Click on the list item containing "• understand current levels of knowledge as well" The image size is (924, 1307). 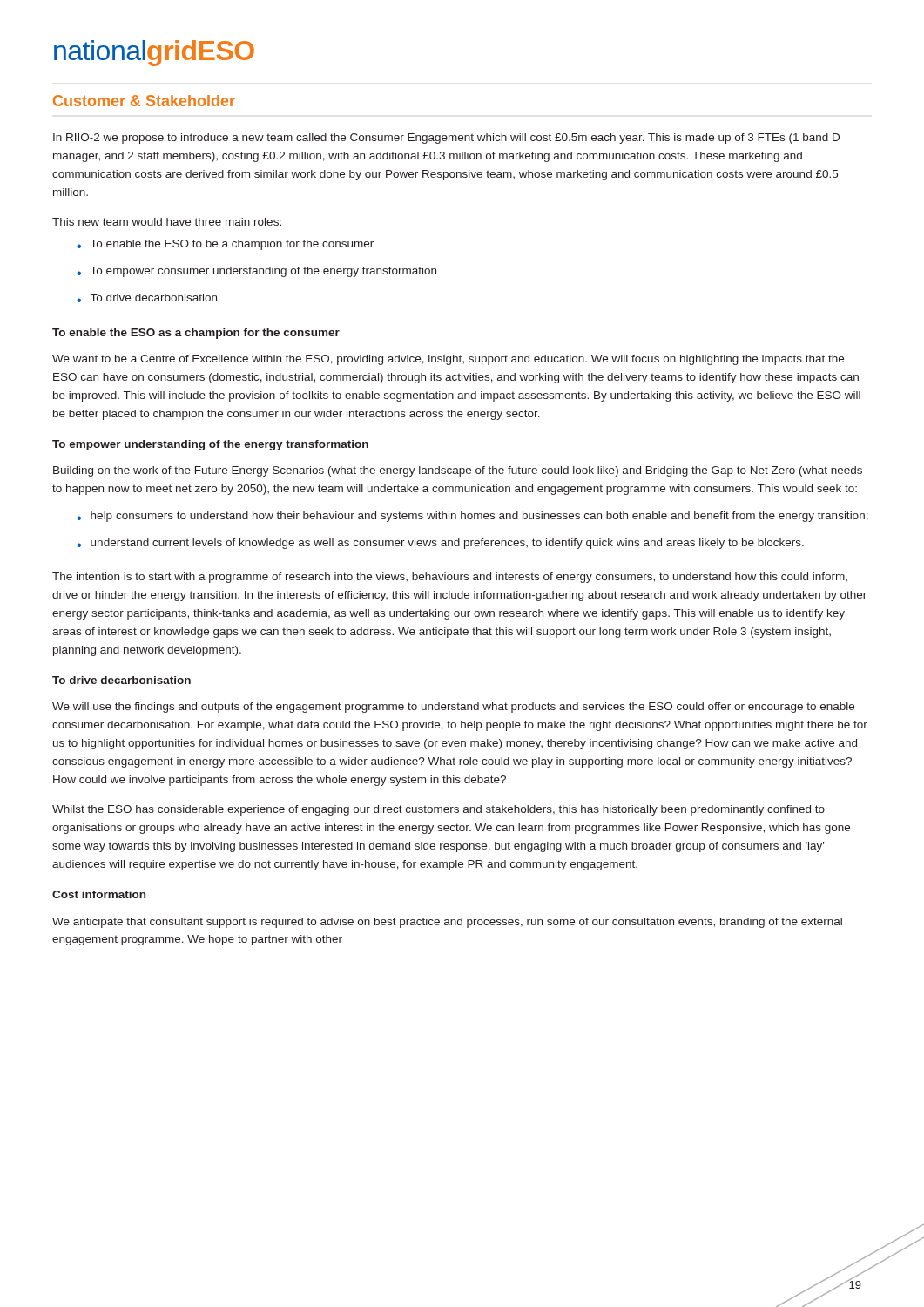pyautogui.click(x=441, y=545)
